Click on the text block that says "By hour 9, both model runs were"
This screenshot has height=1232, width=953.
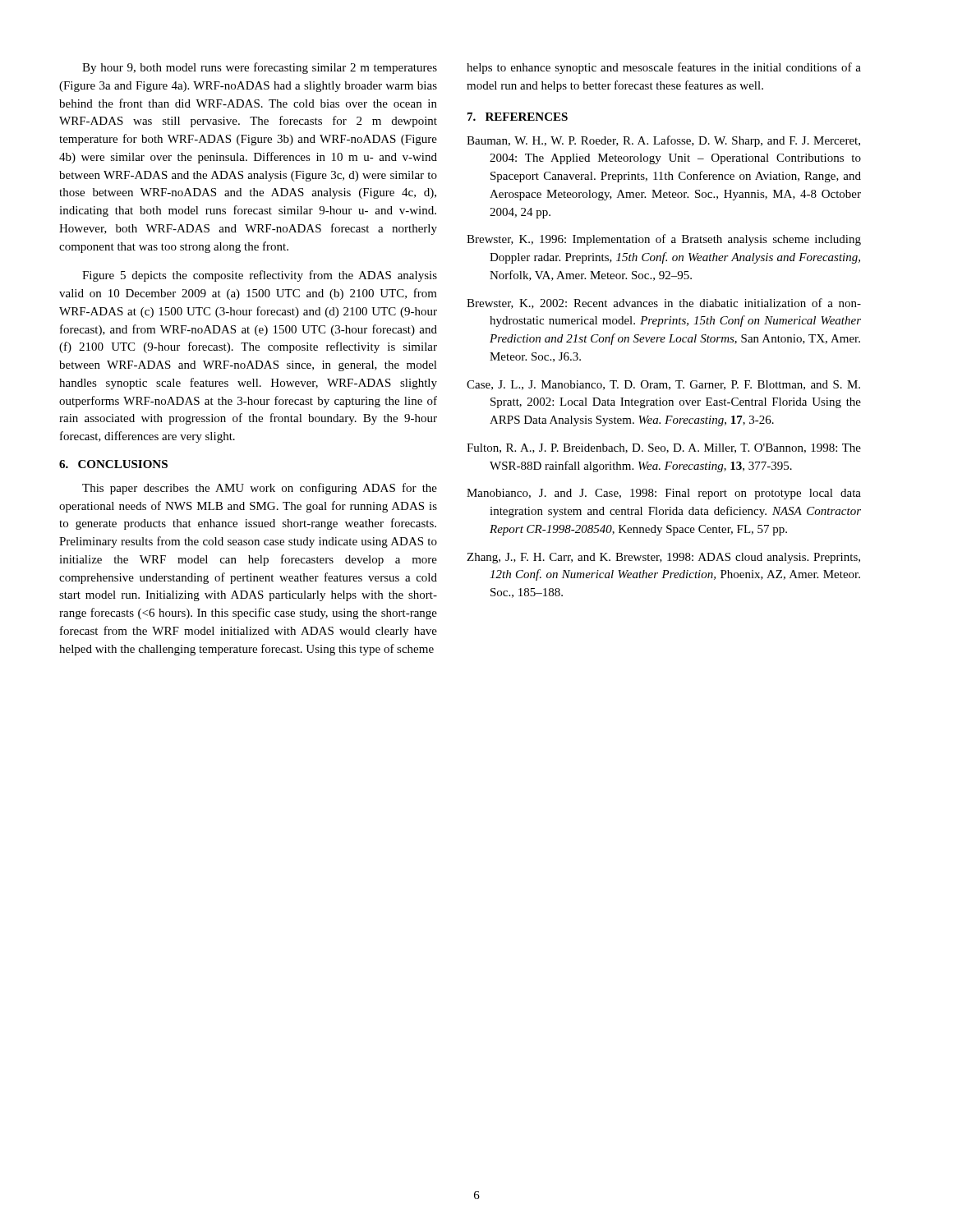coord(248,157)
